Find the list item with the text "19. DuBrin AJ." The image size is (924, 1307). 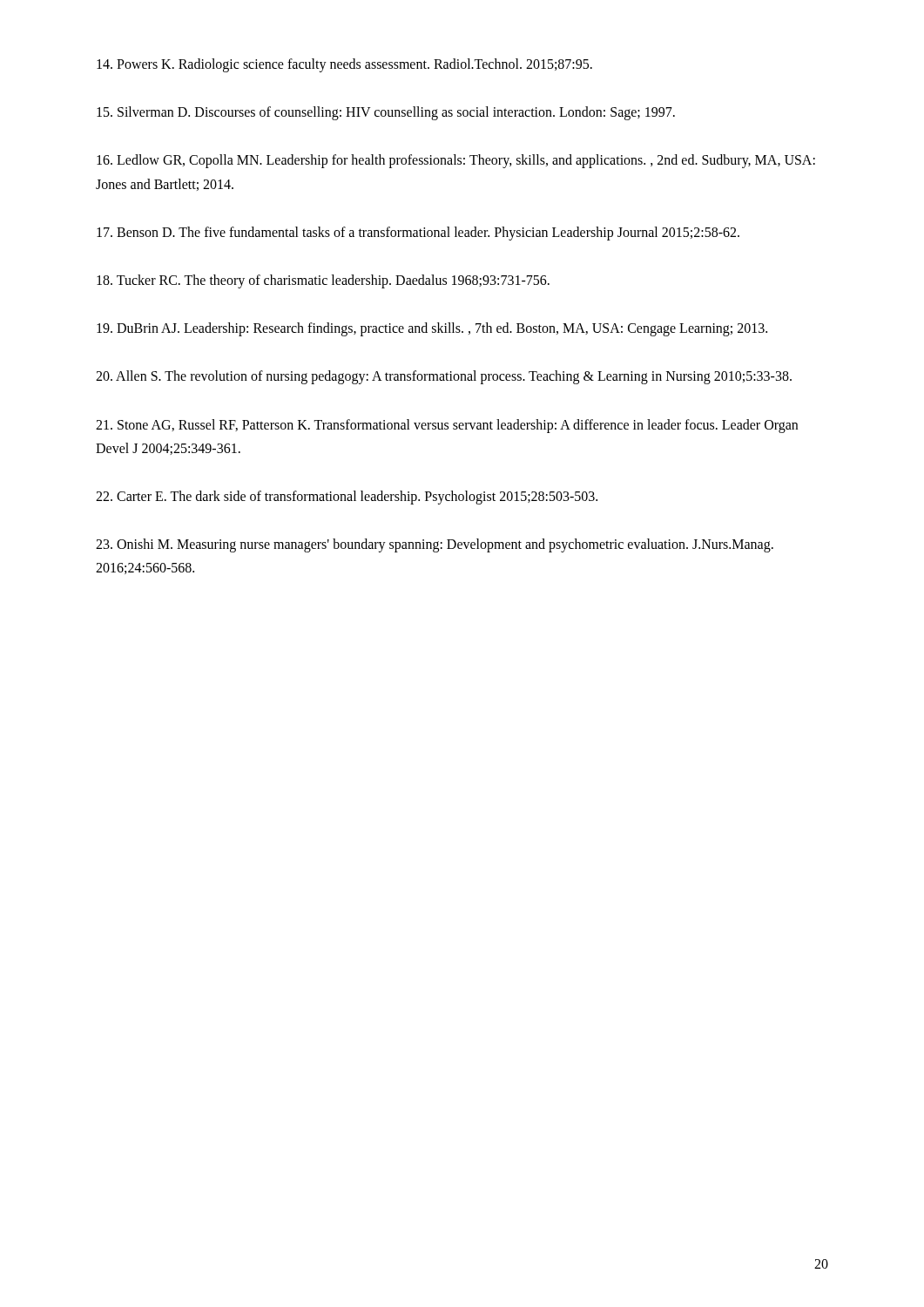click(x=432, y=328)
